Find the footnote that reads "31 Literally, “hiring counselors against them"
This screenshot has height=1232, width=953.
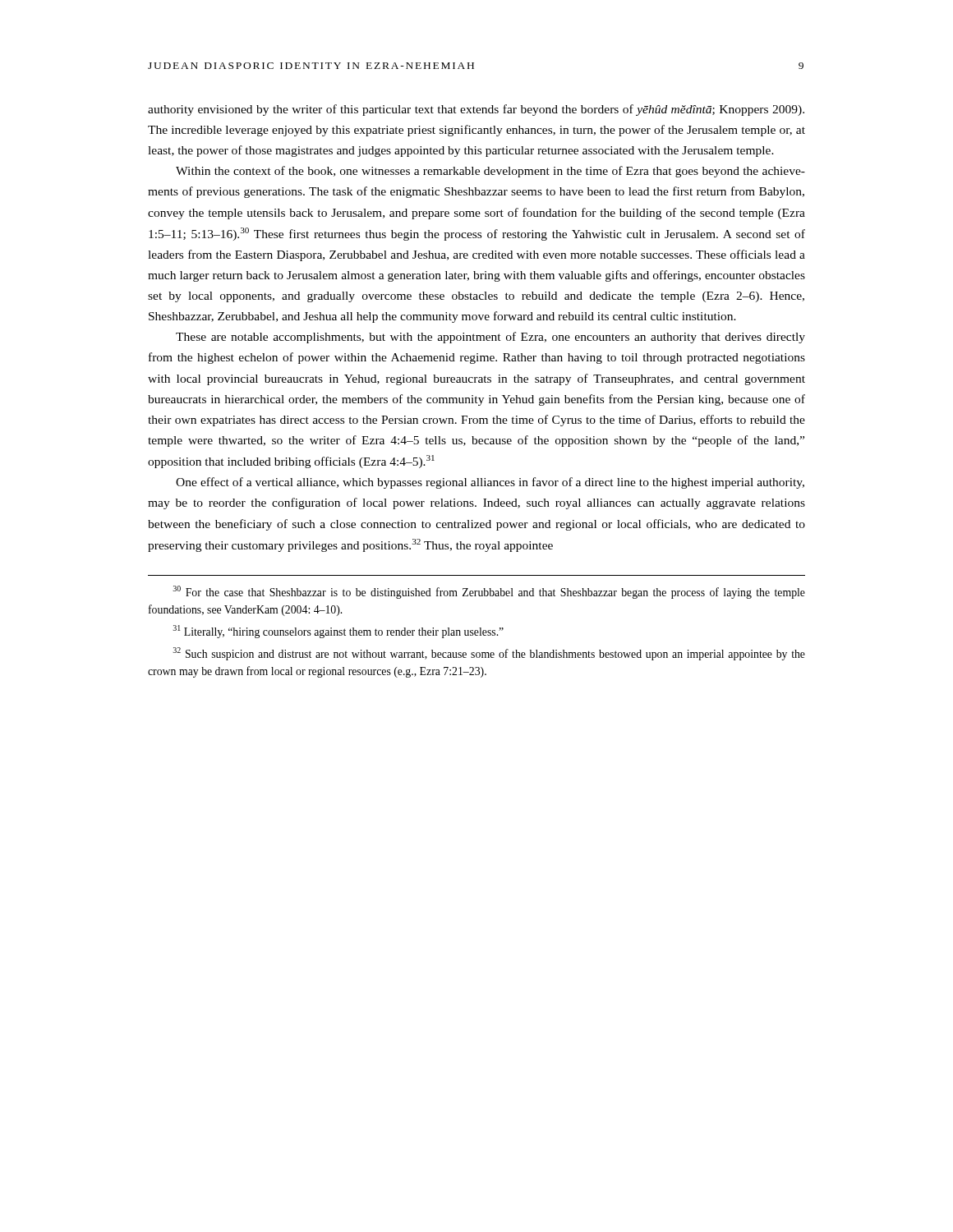point(338,631)
